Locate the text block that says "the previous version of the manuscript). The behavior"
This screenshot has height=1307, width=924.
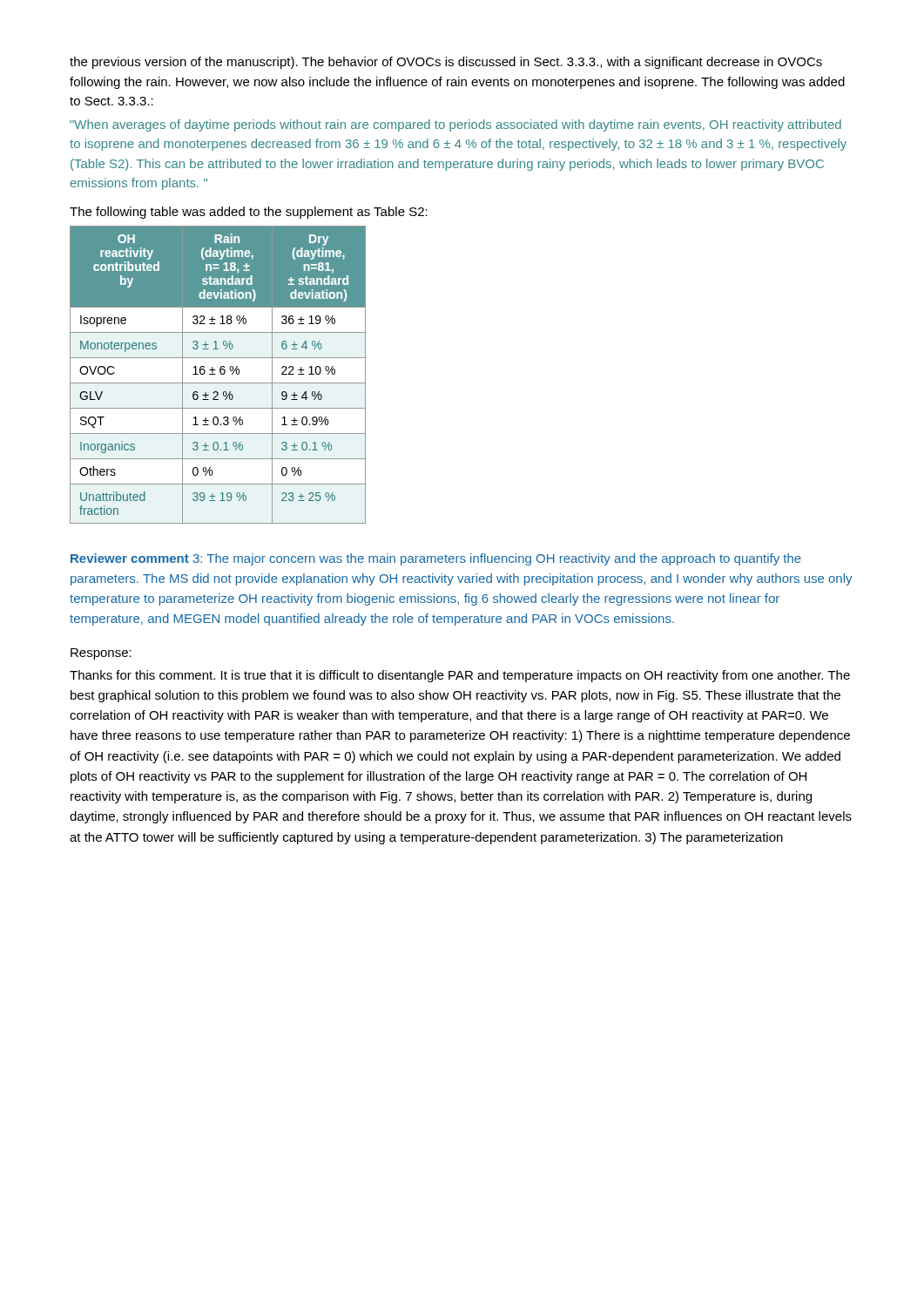(x=457, y=81)
